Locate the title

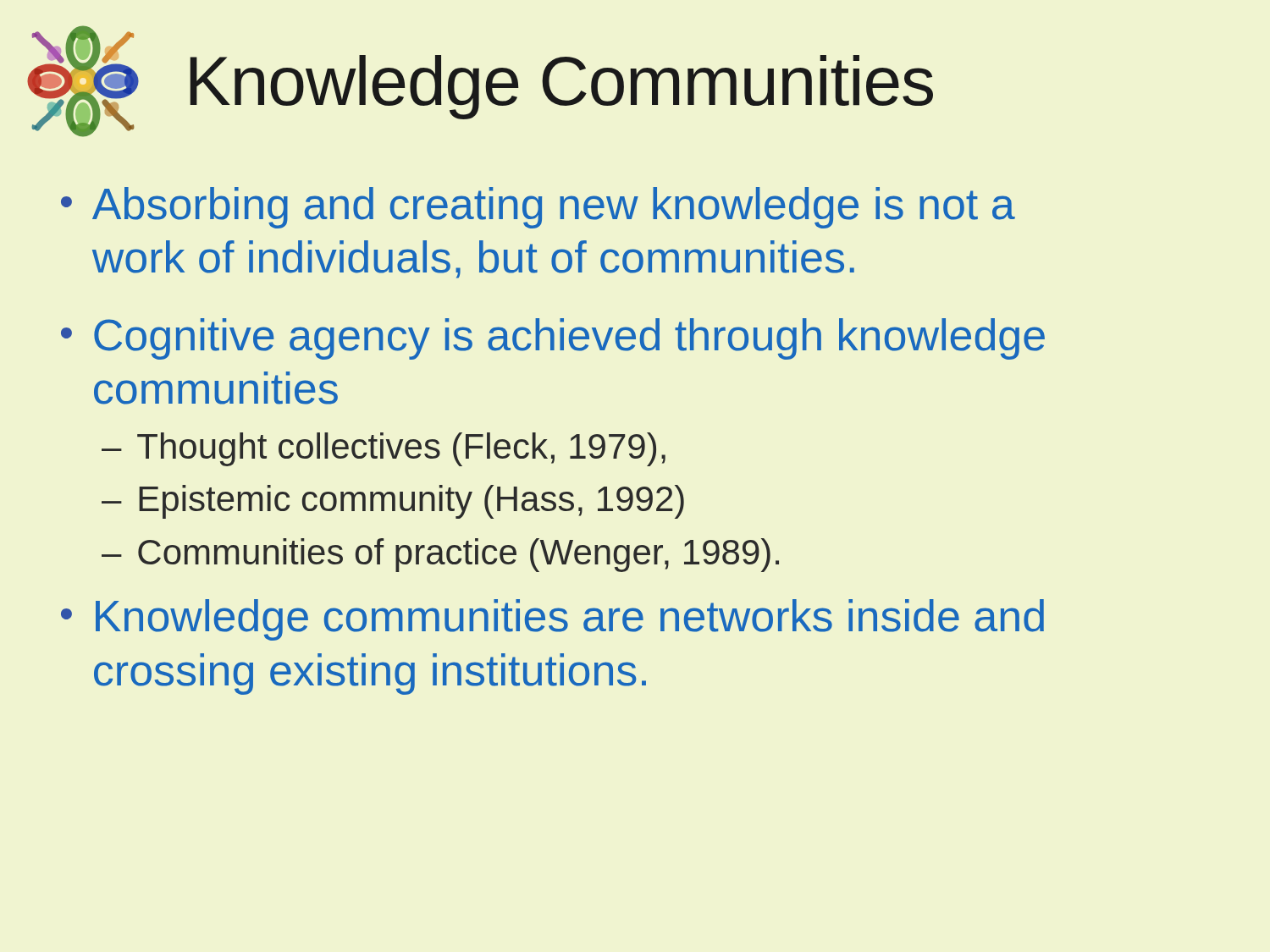click(x=560, y=81)
